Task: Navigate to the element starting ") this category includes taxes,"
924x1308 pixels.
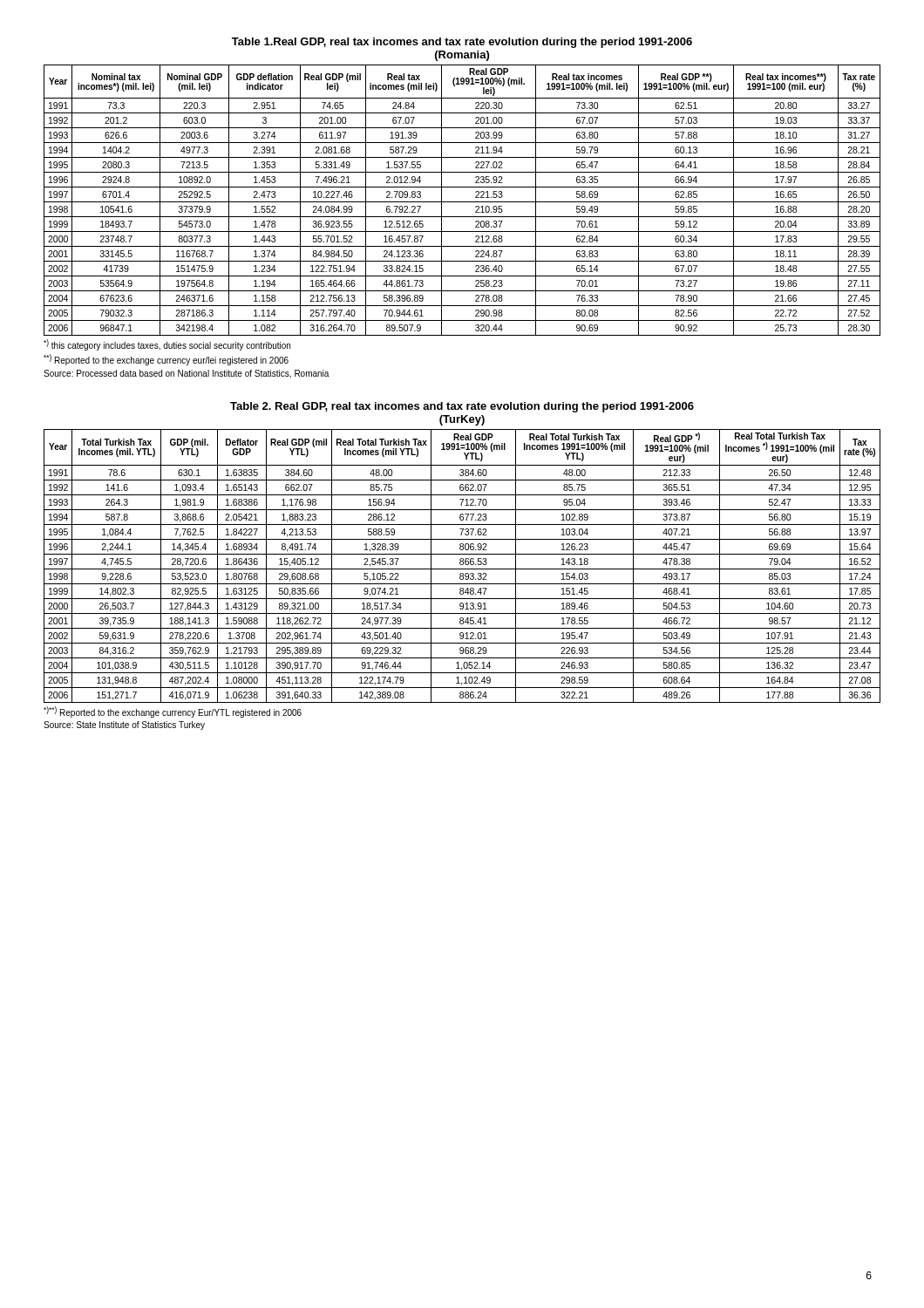Action: coord(167,345)
